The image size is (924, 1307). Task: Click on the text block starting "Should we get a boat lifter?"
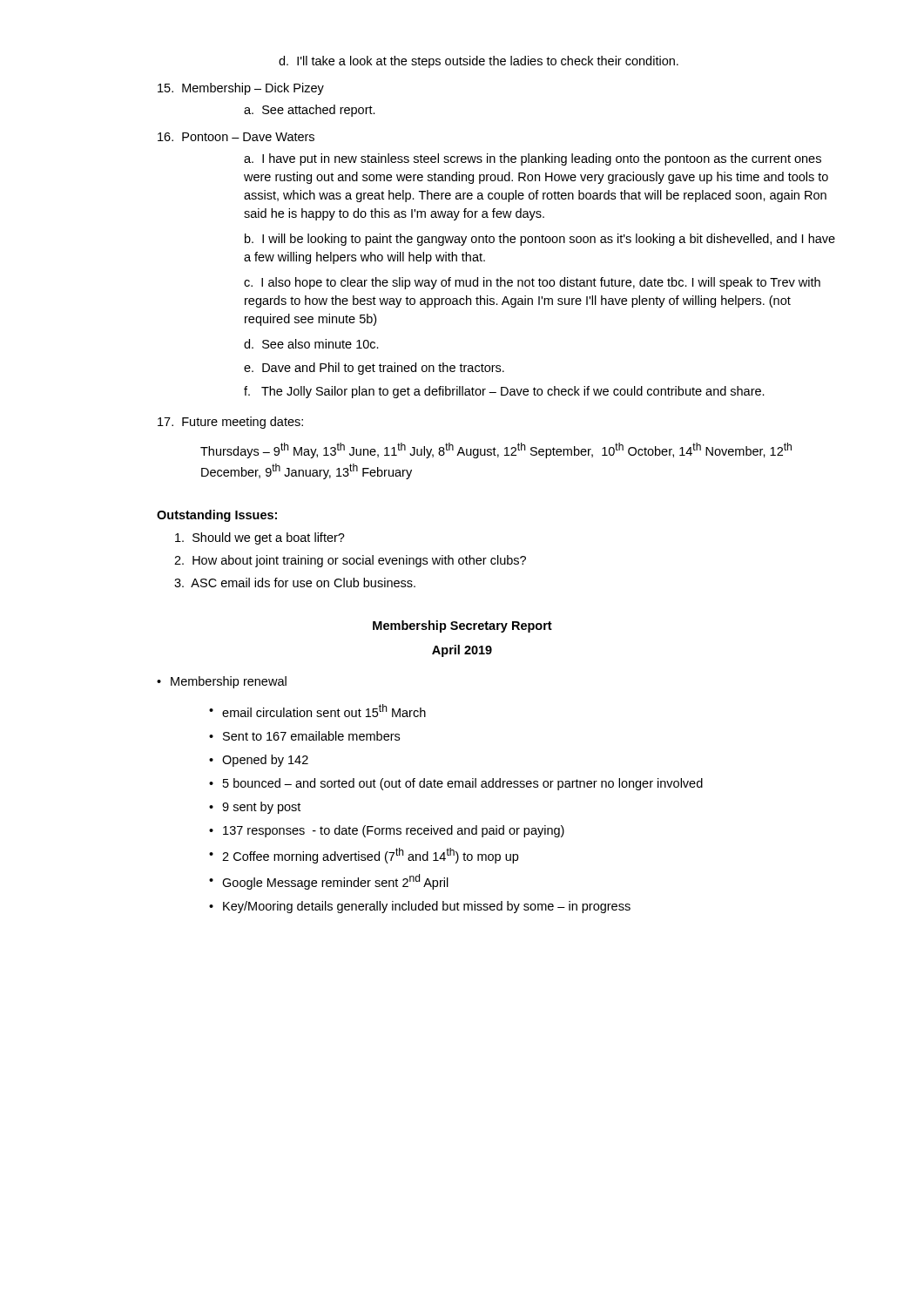pyautogui.click(x=259, y=538)
